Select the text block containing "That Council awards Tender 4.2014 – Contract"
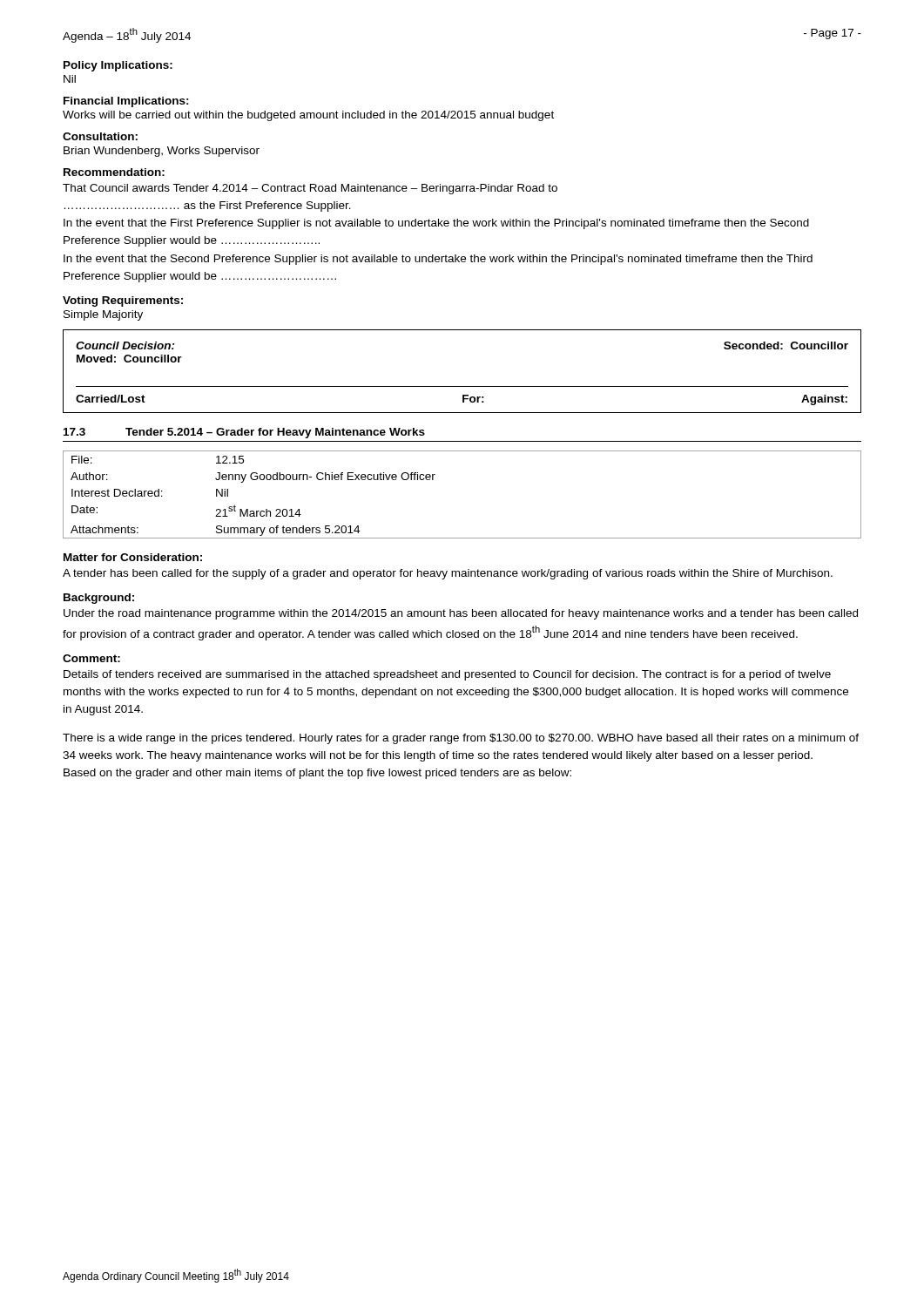This screenshot has width=924, height=1307. coord(438,231)
